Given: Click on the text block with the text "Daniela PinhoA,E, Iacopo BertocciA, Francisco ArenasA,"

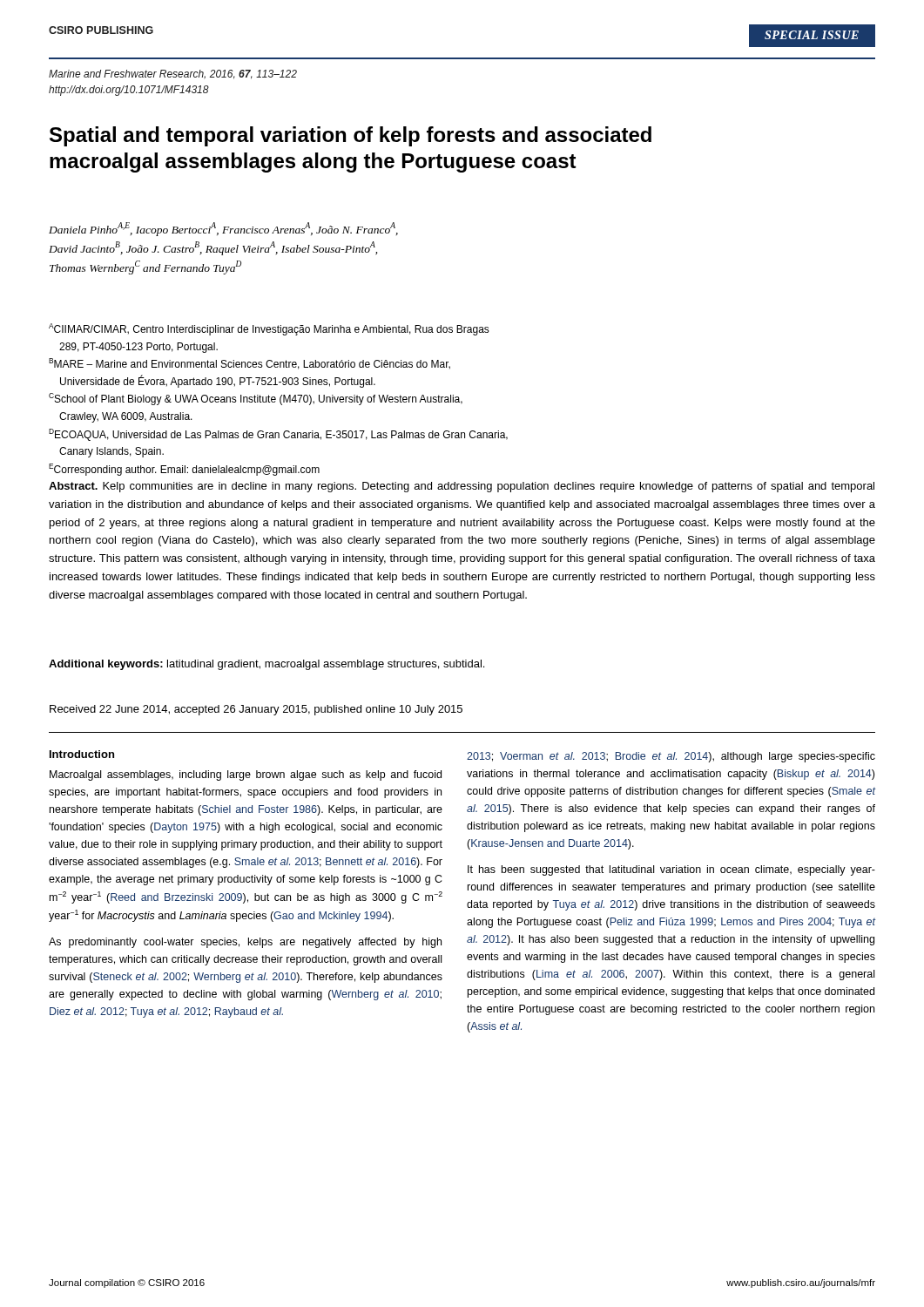Looking at the screenshot, I should (x=224, y=248).
